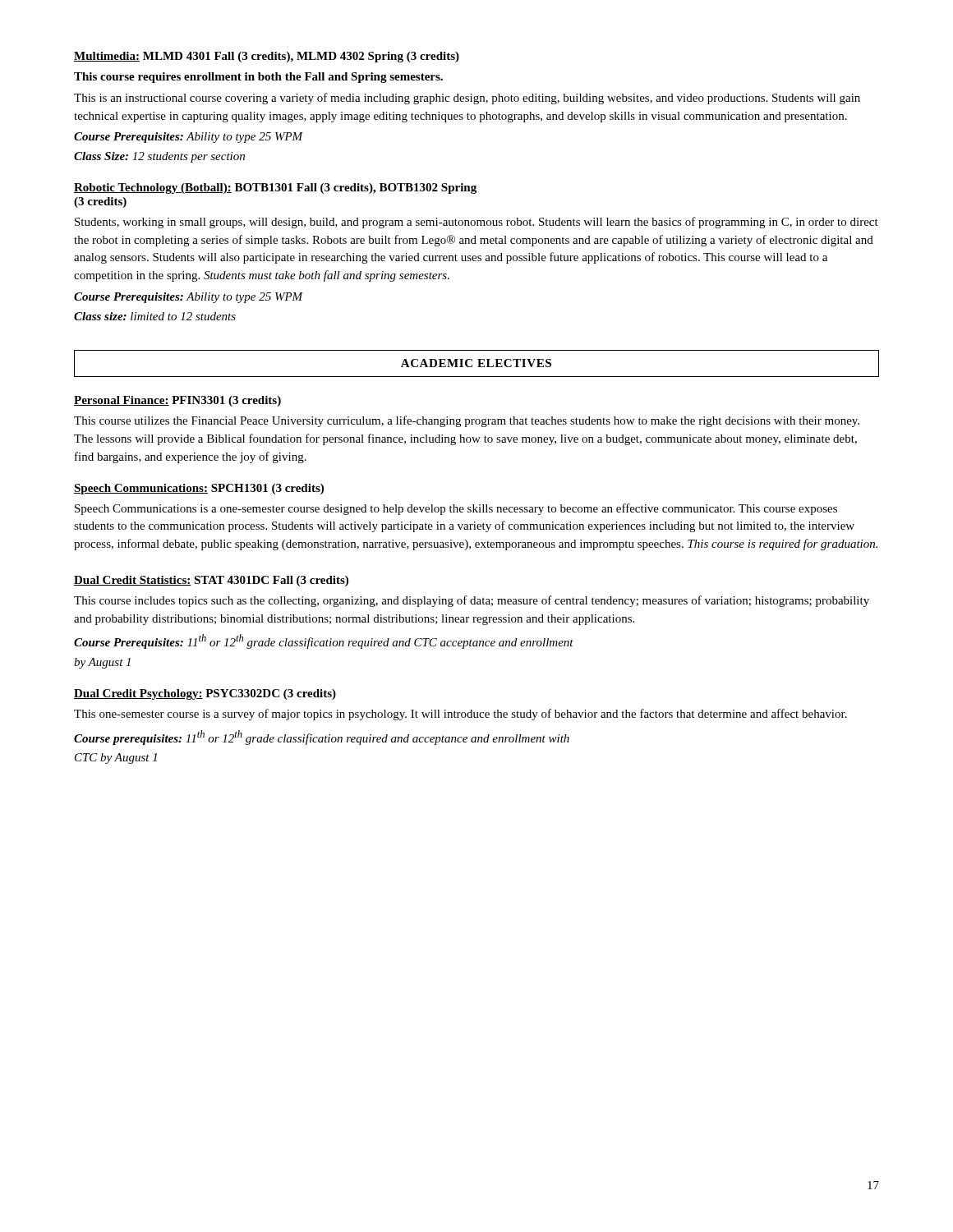Select the block starting "Dual Credit Psychology:"

[138, 693]
